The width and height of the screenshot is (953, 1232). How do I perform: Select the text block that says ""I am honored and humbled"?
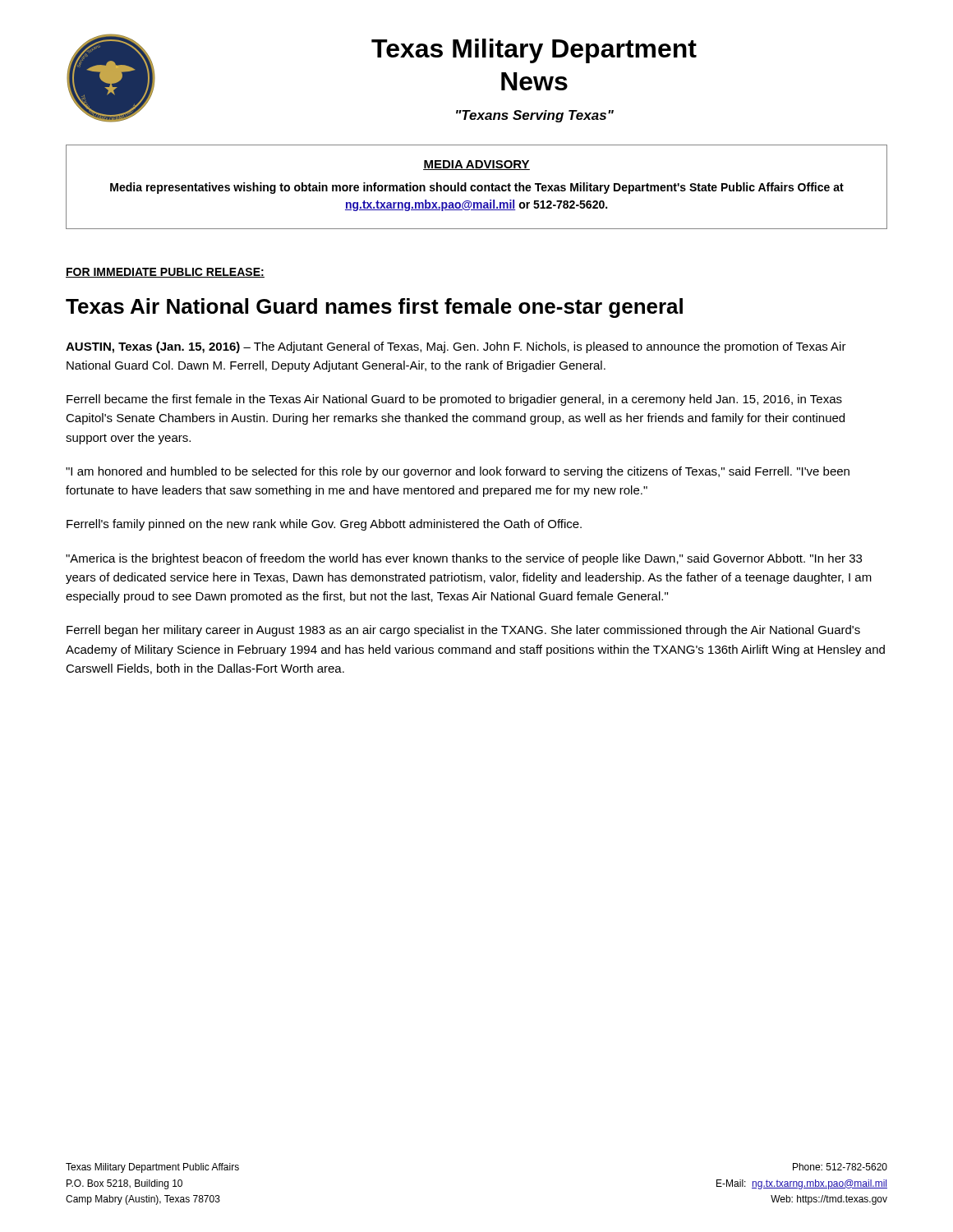click(x=476, y=480)
